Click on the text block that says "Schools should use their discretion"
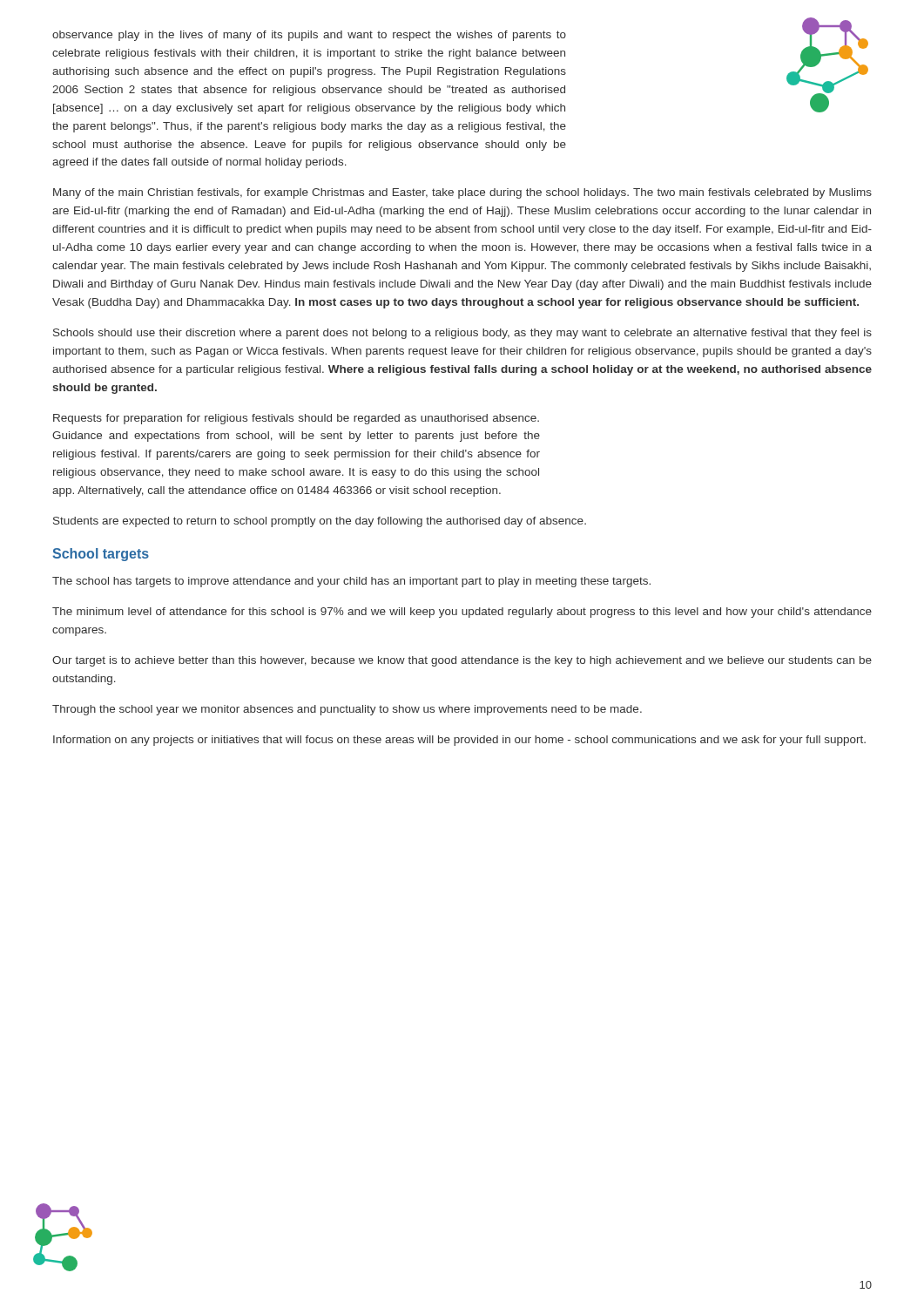Screen dimensions: 1307x924 [x=462, y=360]
